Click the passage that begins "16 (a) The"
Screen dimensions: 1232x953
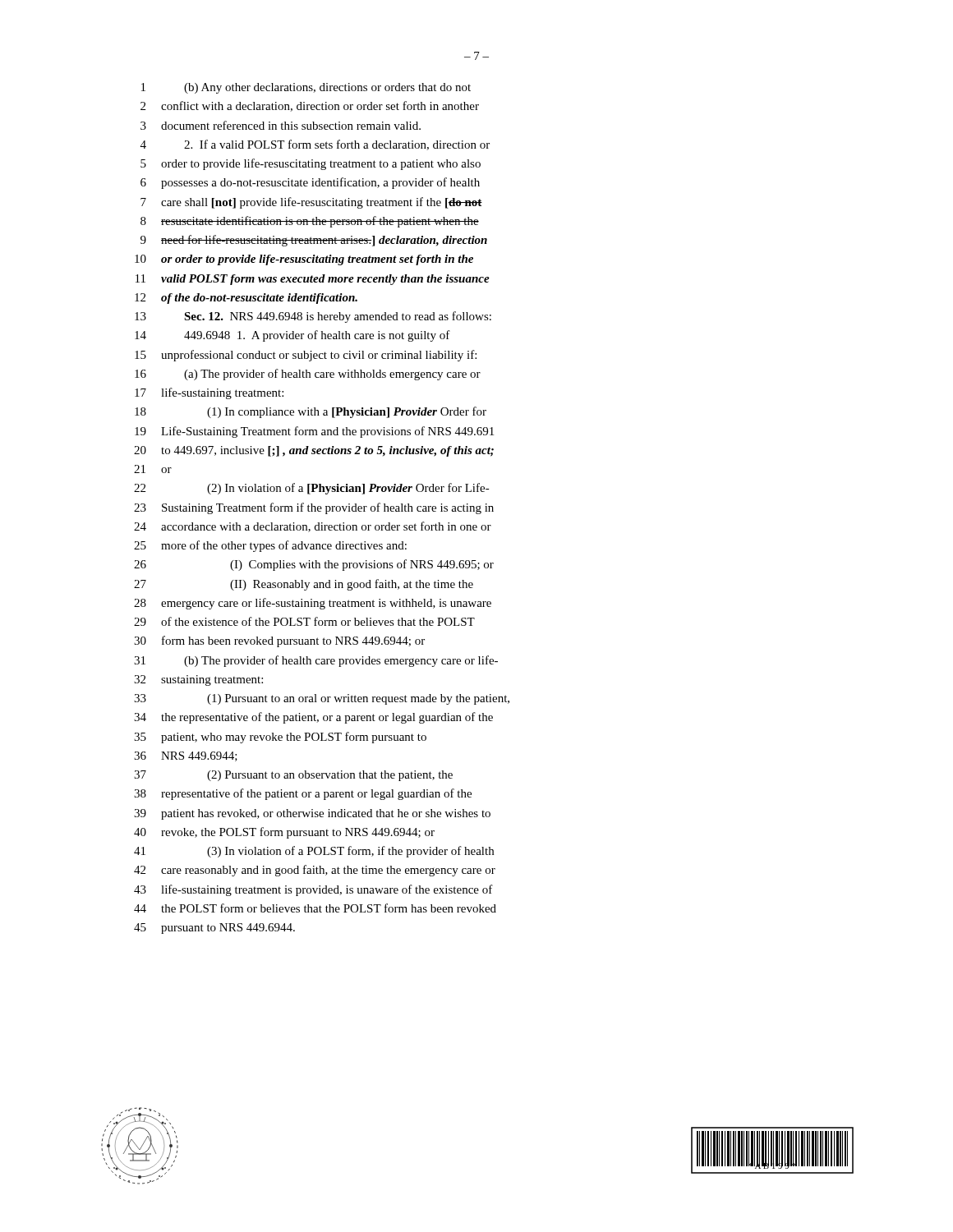[x=476, y=384]
